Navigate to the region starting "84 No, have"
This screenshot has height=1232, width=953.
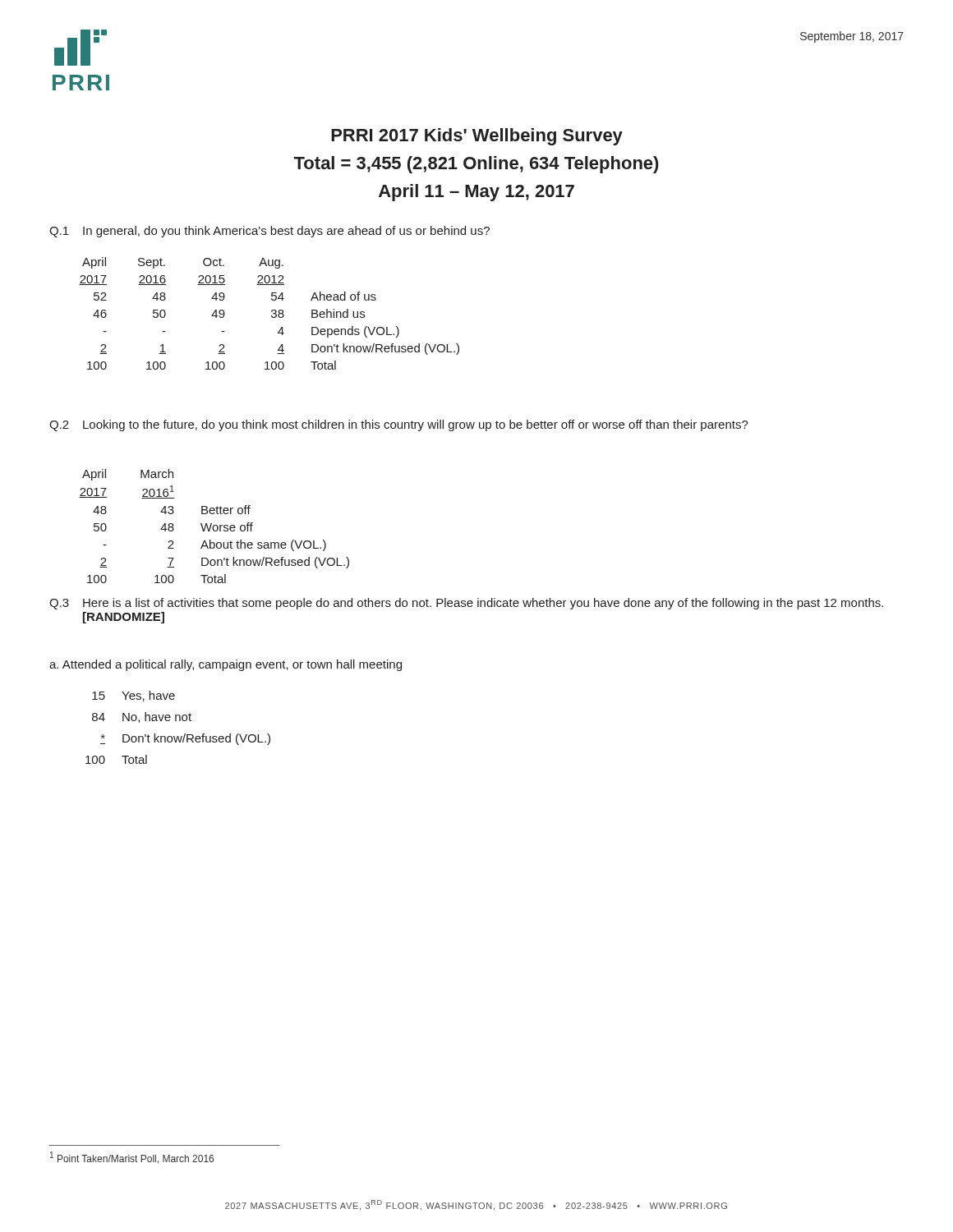tap(142, 717)
